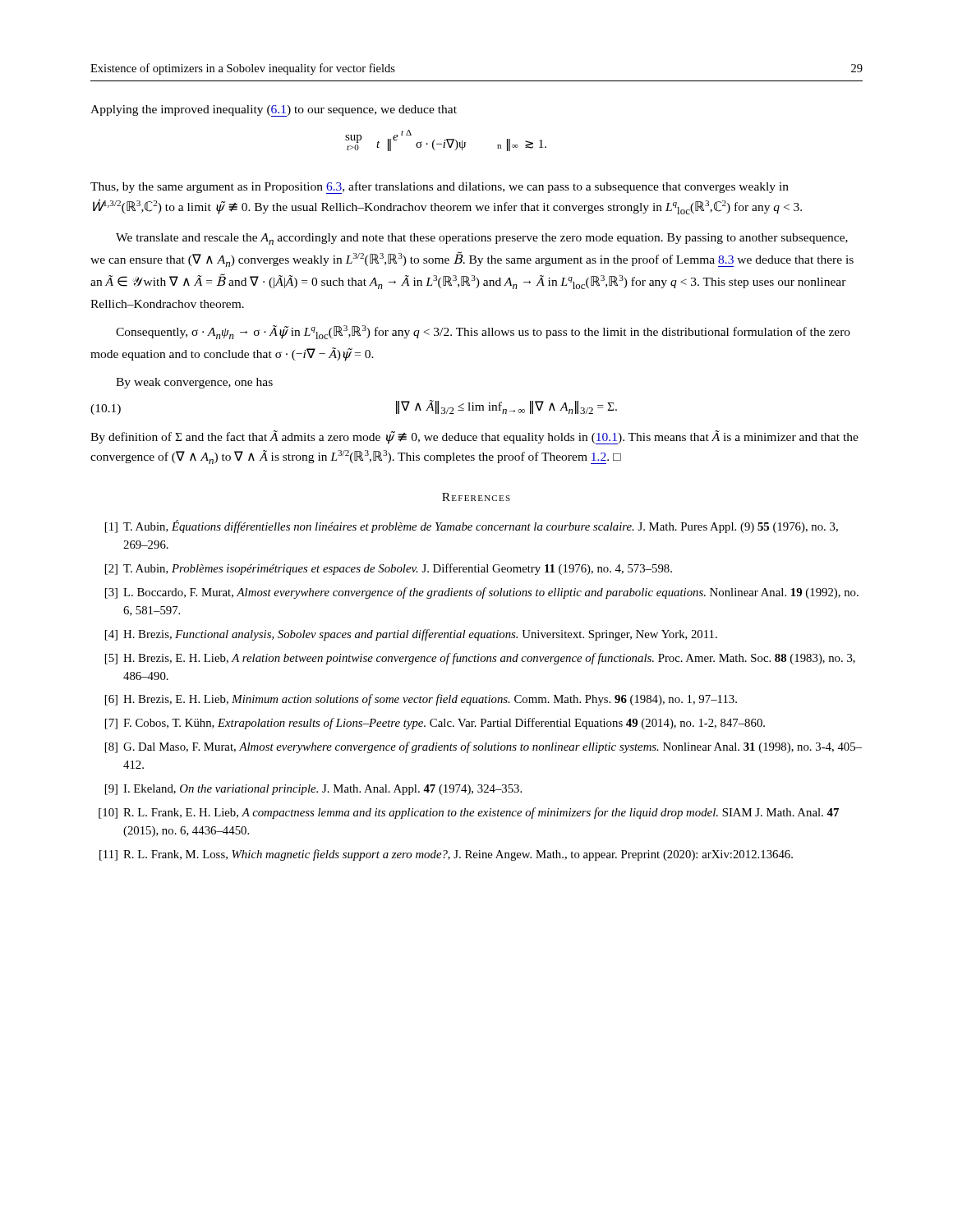The image size is (953, 1232).
Task: Locate a section header
Action: [x=476, y=497]
